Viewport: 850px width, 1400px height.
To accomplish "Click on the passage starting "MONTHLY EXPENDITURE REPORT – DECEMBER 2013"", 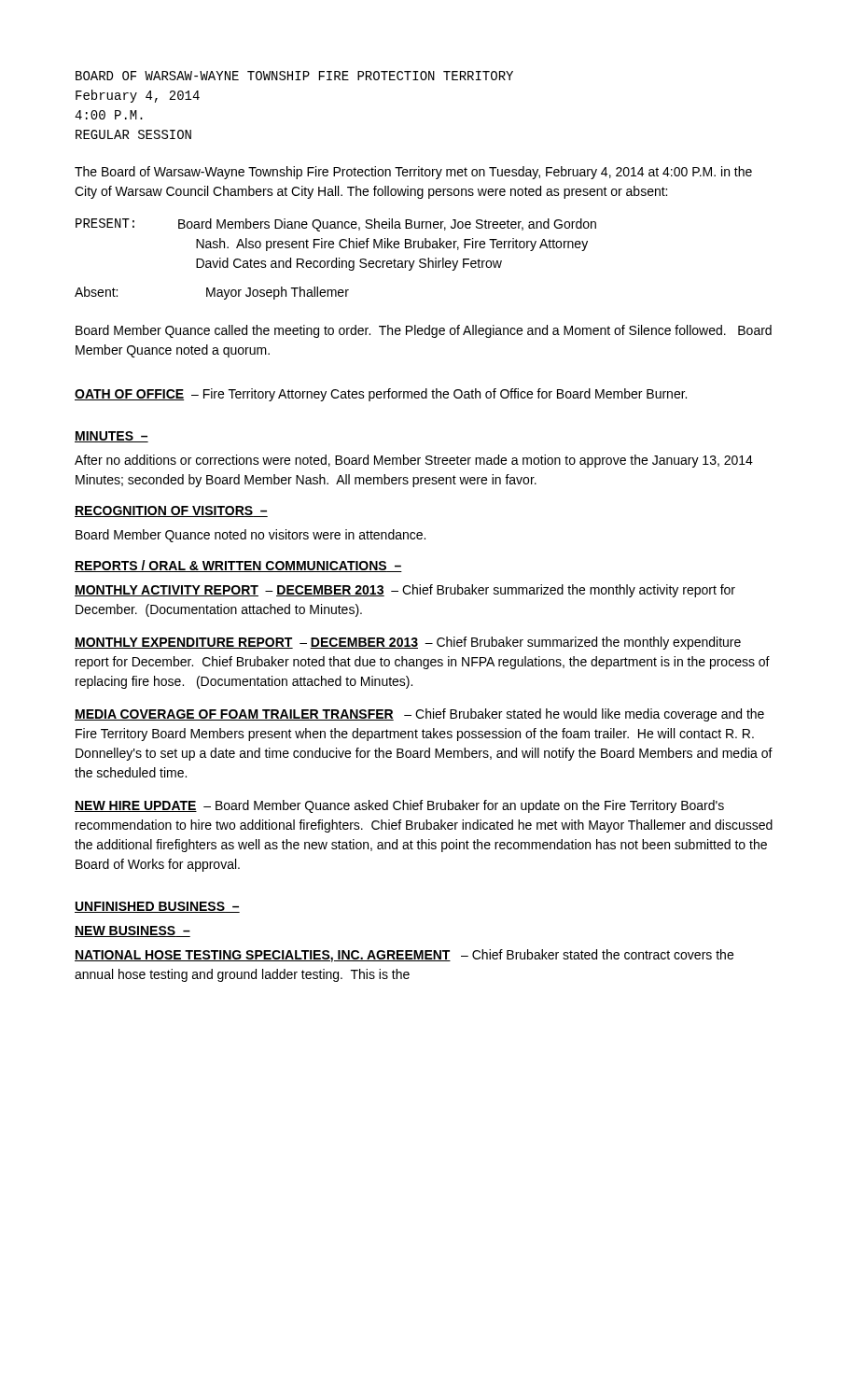I will [x=422, y=662].
